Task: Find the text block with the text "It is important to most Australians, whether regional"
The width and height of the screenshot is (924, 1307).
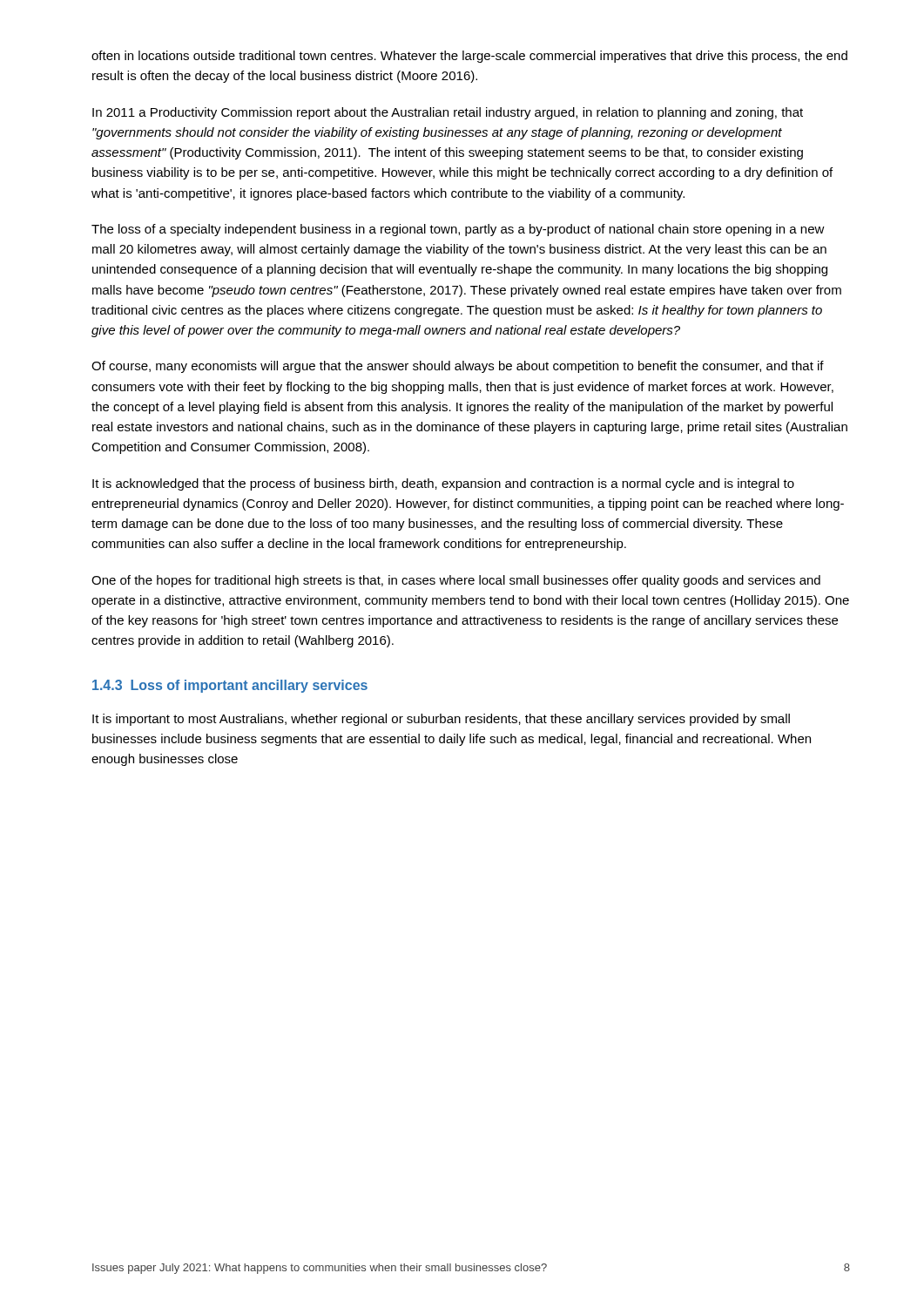Action: (452, 738)
